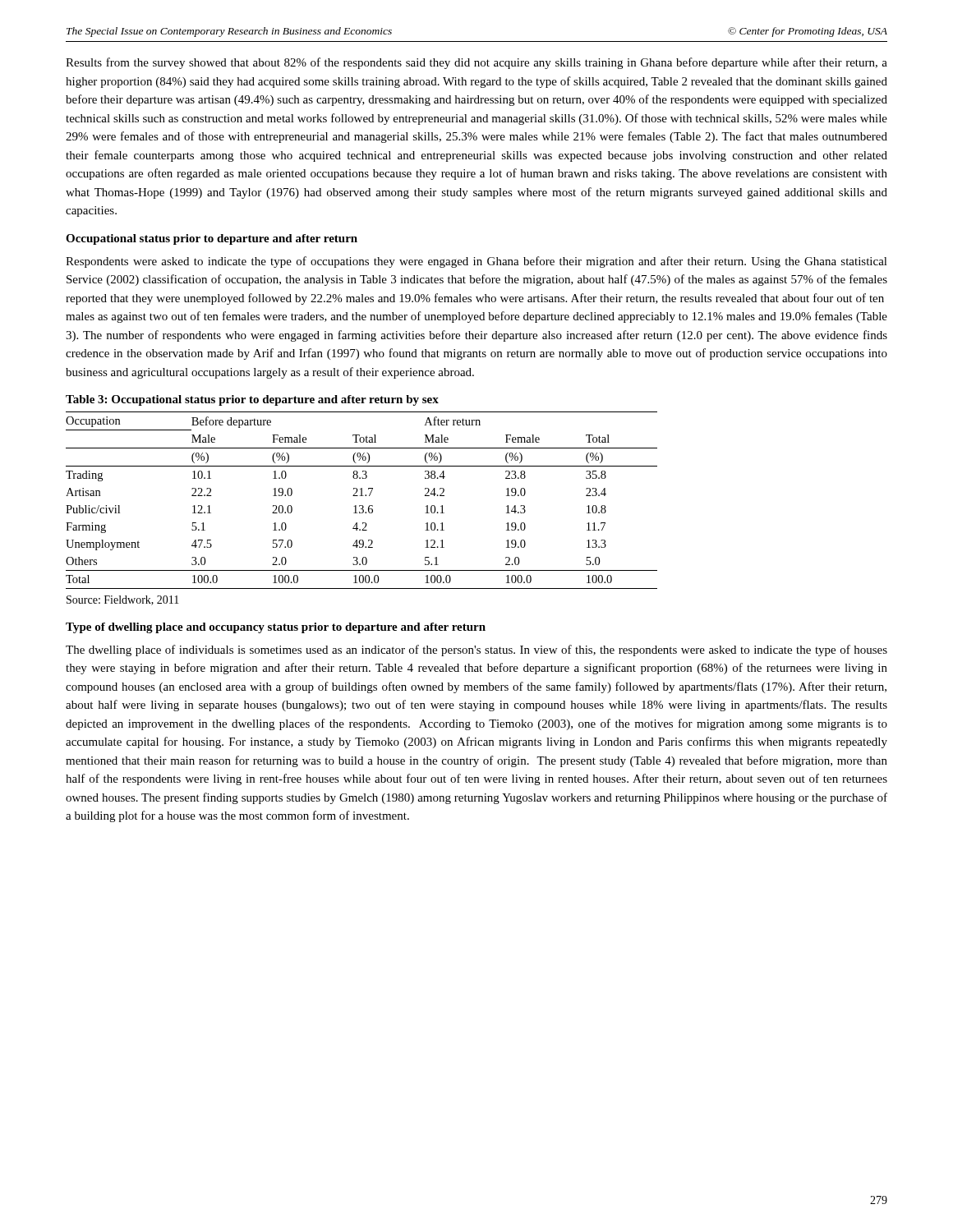The height and width of the screenshot is (1232, 953).
Task: Select the table that reads "After return"
Action: click(476, 500)
